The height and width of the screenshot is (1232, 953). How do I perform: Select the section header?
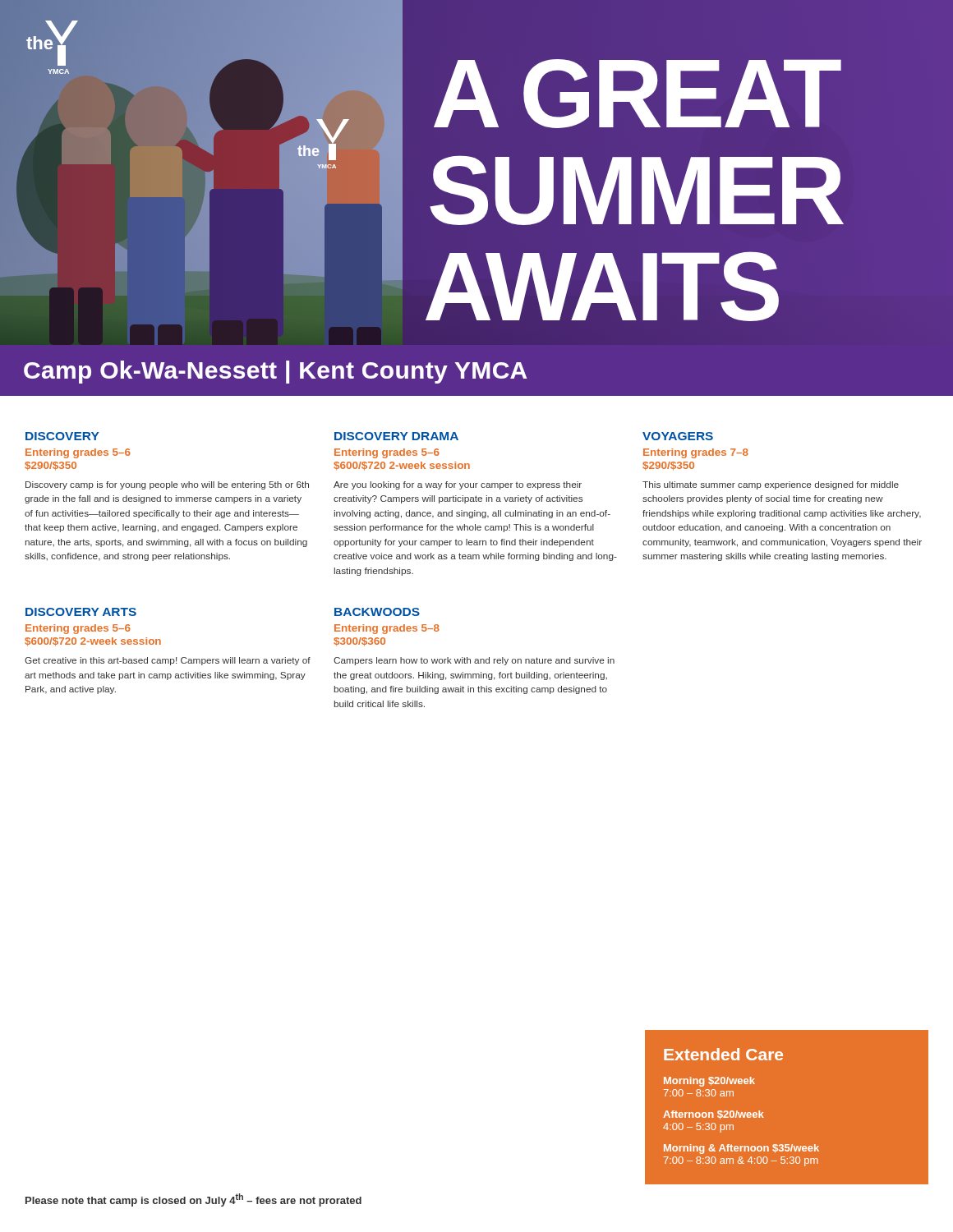(275, 370)
